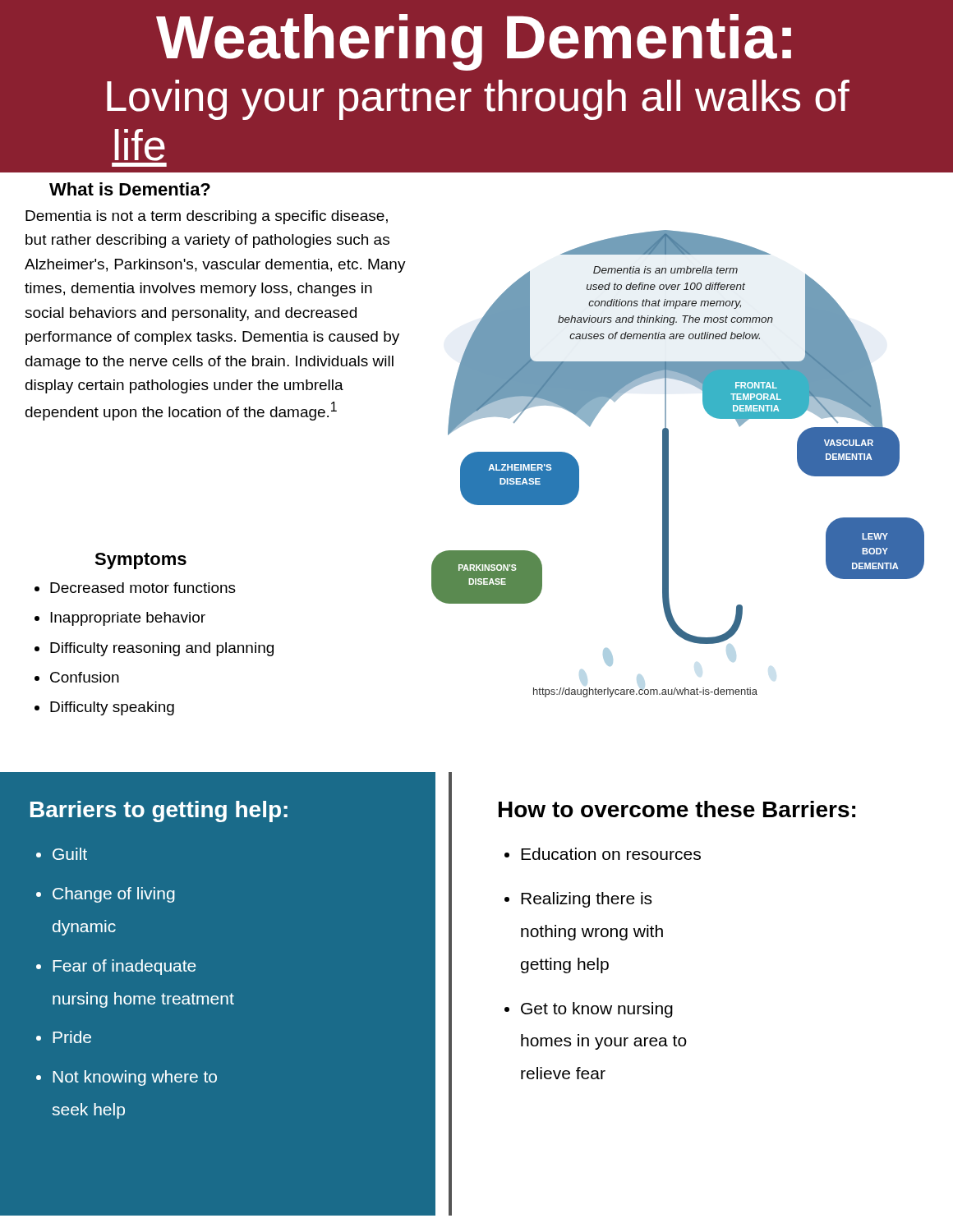Find the infographic
Viewport: 953px width, 1232px height.
tap(649, 444)
